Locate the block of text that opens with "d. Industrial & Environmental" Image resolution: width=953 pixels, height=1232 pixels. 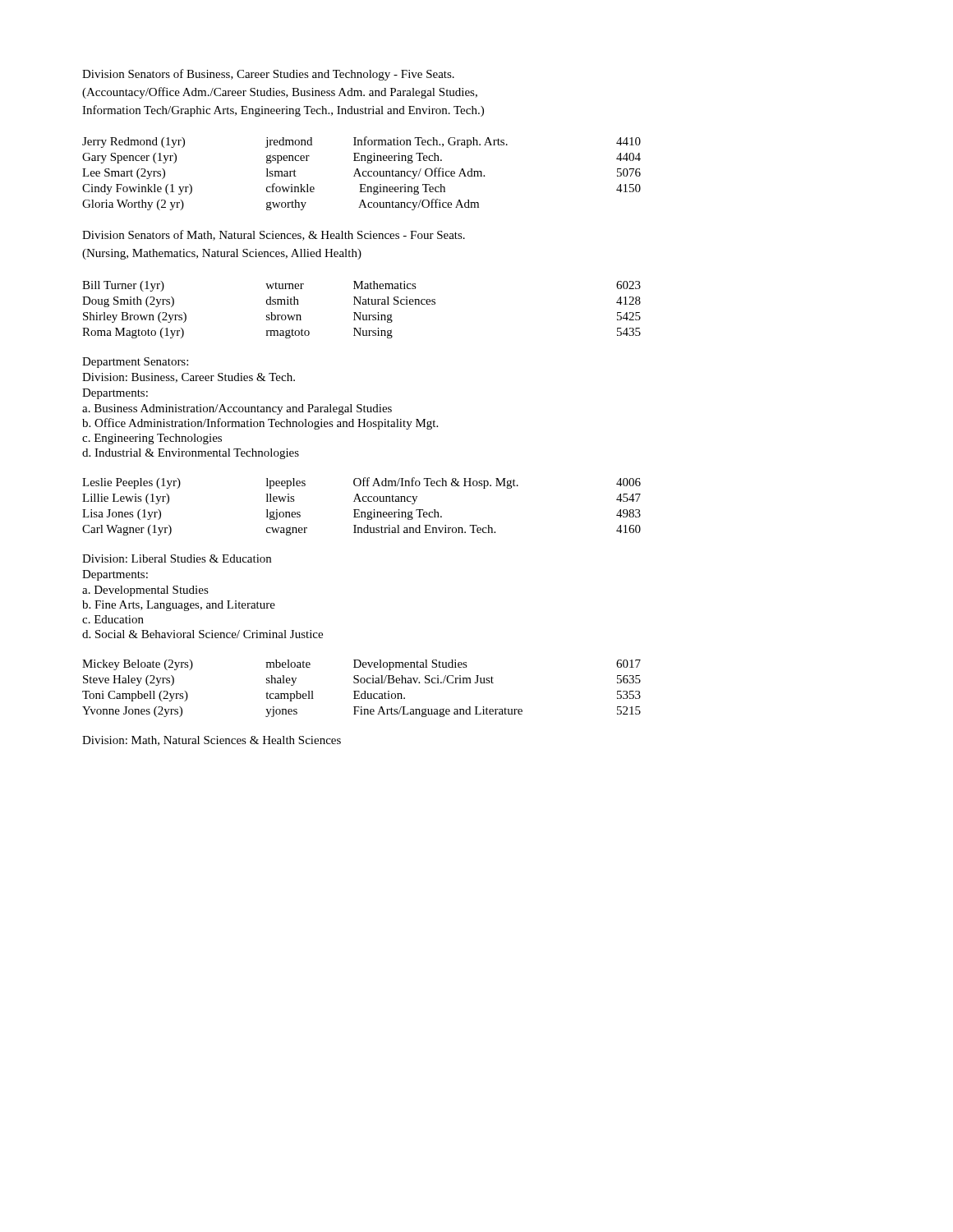191,452
